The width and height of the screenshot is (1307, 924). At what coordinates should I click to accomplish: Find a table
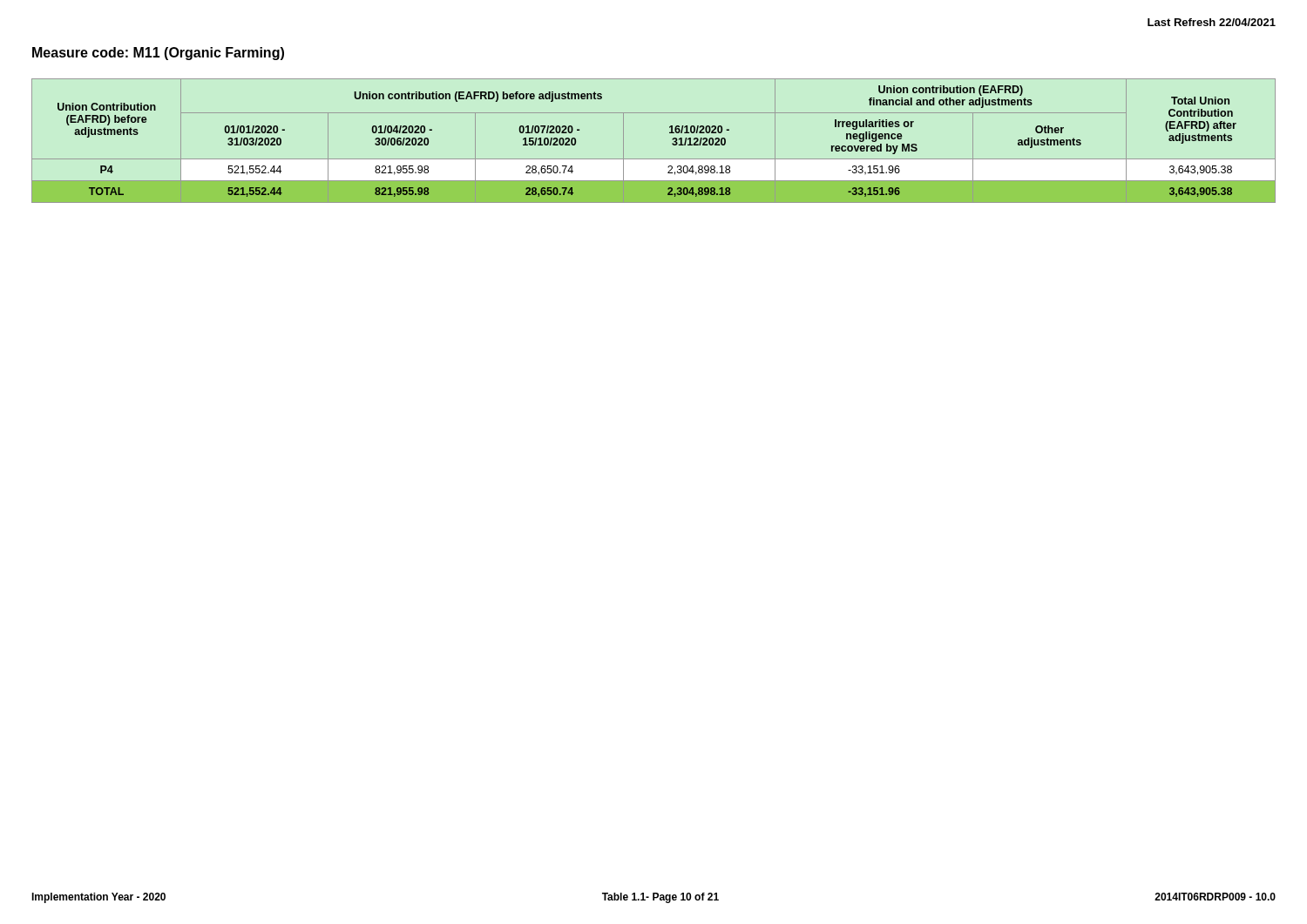[654, 141]
